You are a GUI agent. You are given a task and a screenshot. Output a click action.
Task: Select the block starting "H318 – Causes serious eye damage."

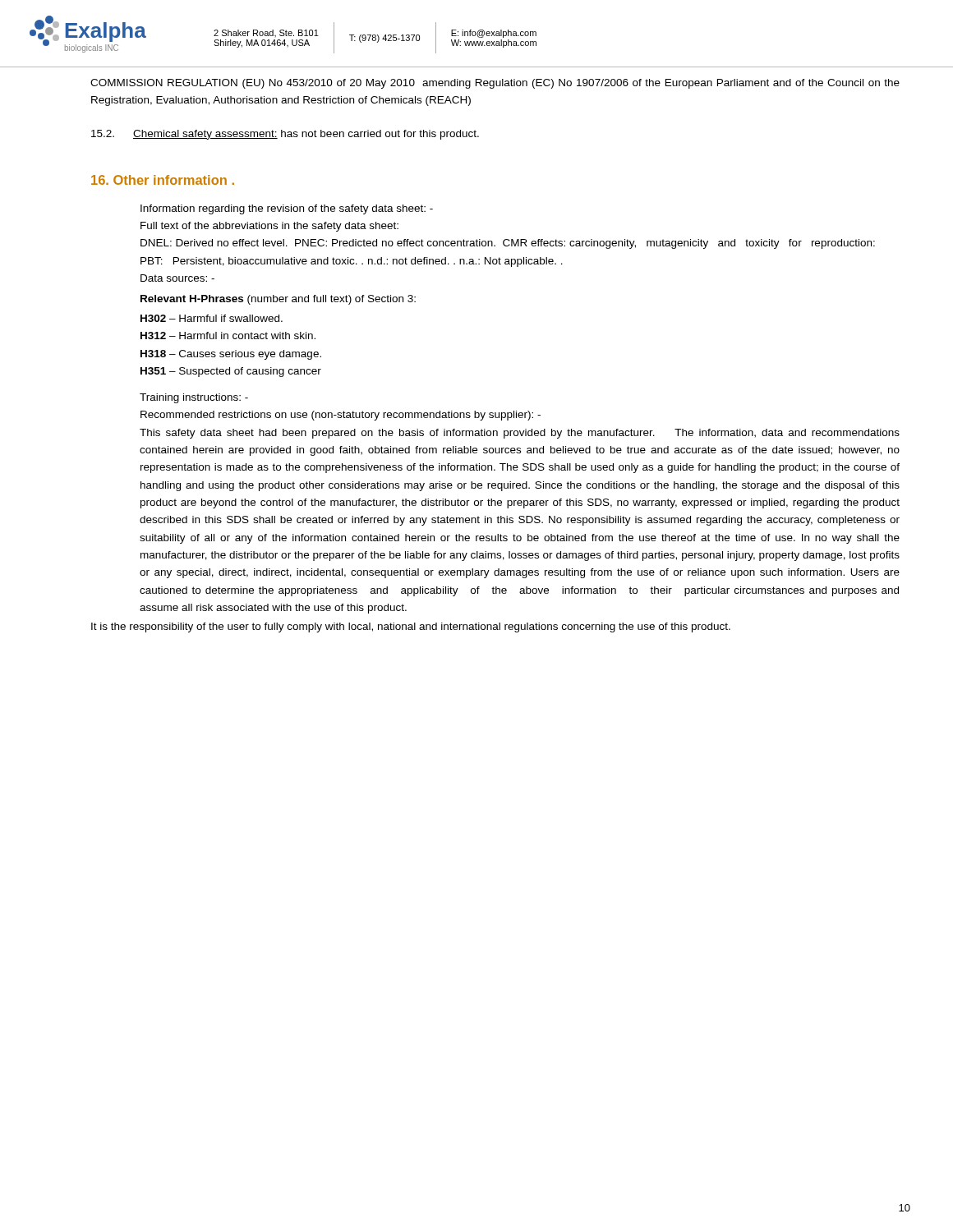[x=231, y=353]
